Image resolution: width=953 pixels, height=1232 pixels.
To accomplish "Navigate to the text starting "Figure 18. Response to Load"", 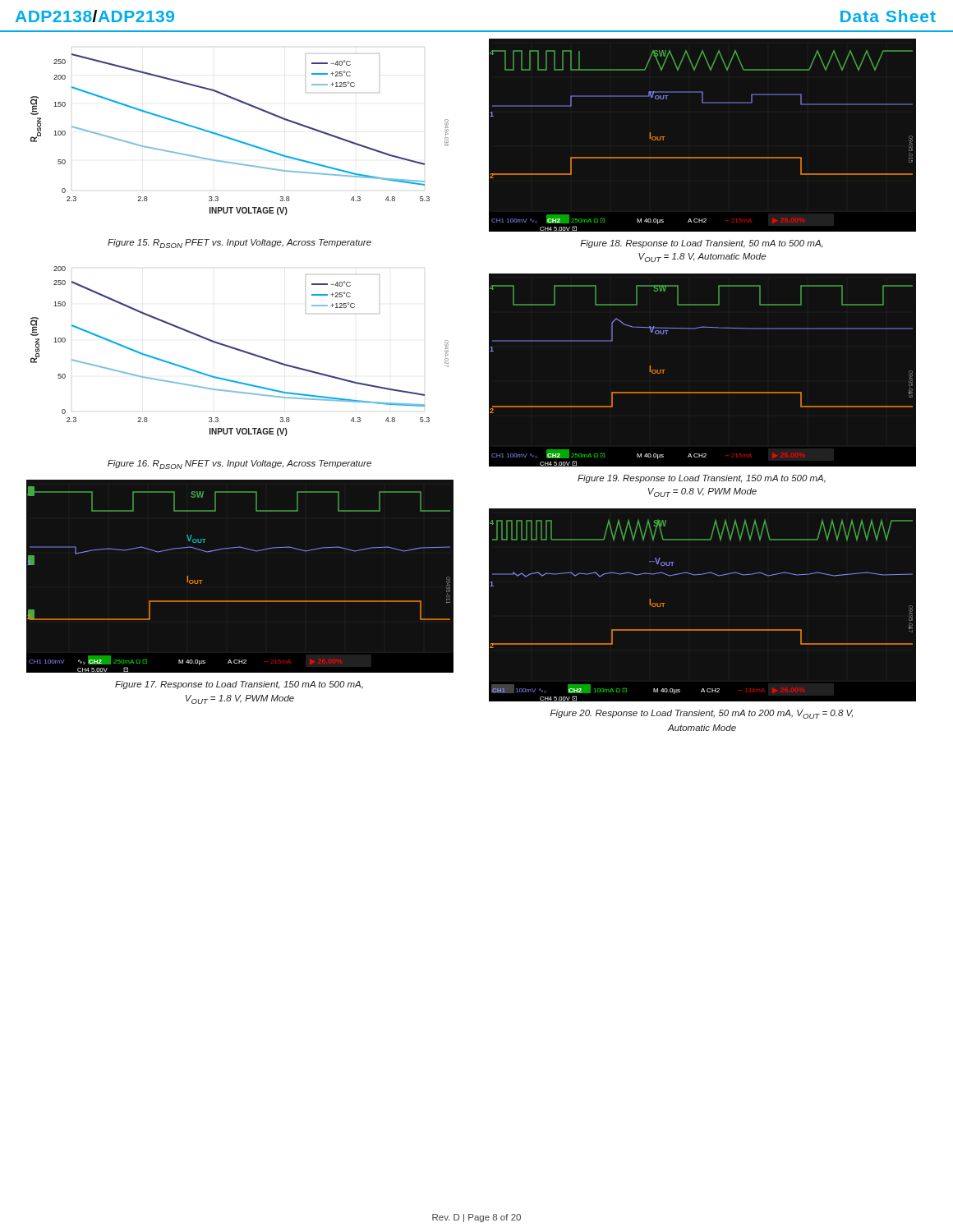I will (x=702, y=251).
